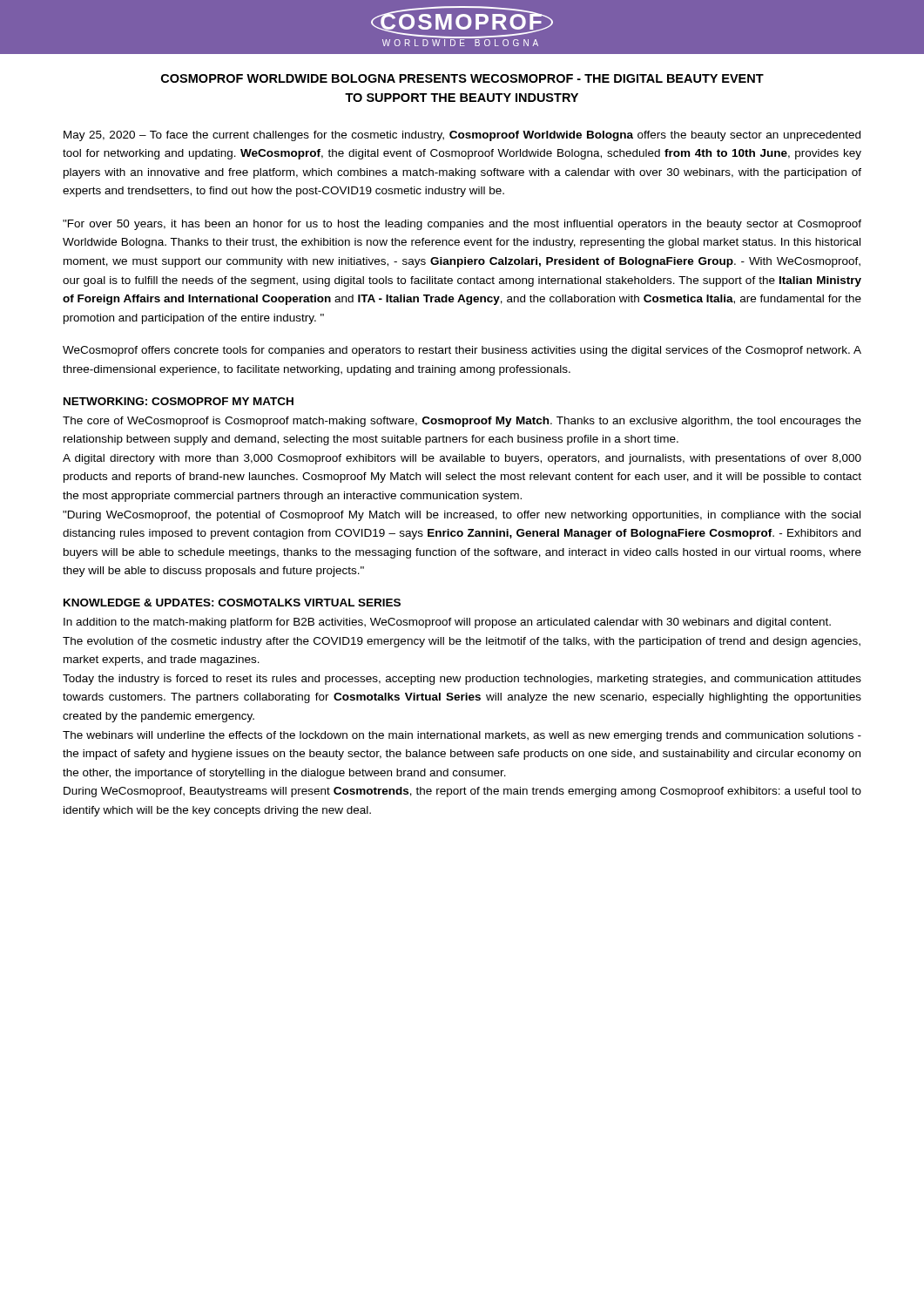Locate the title that opens with "COSMOPROF WORLDWIDE BOLOGNA PRESENTS WECOSMOPROF -"
924x1307 pixels.
coord(462,88)
